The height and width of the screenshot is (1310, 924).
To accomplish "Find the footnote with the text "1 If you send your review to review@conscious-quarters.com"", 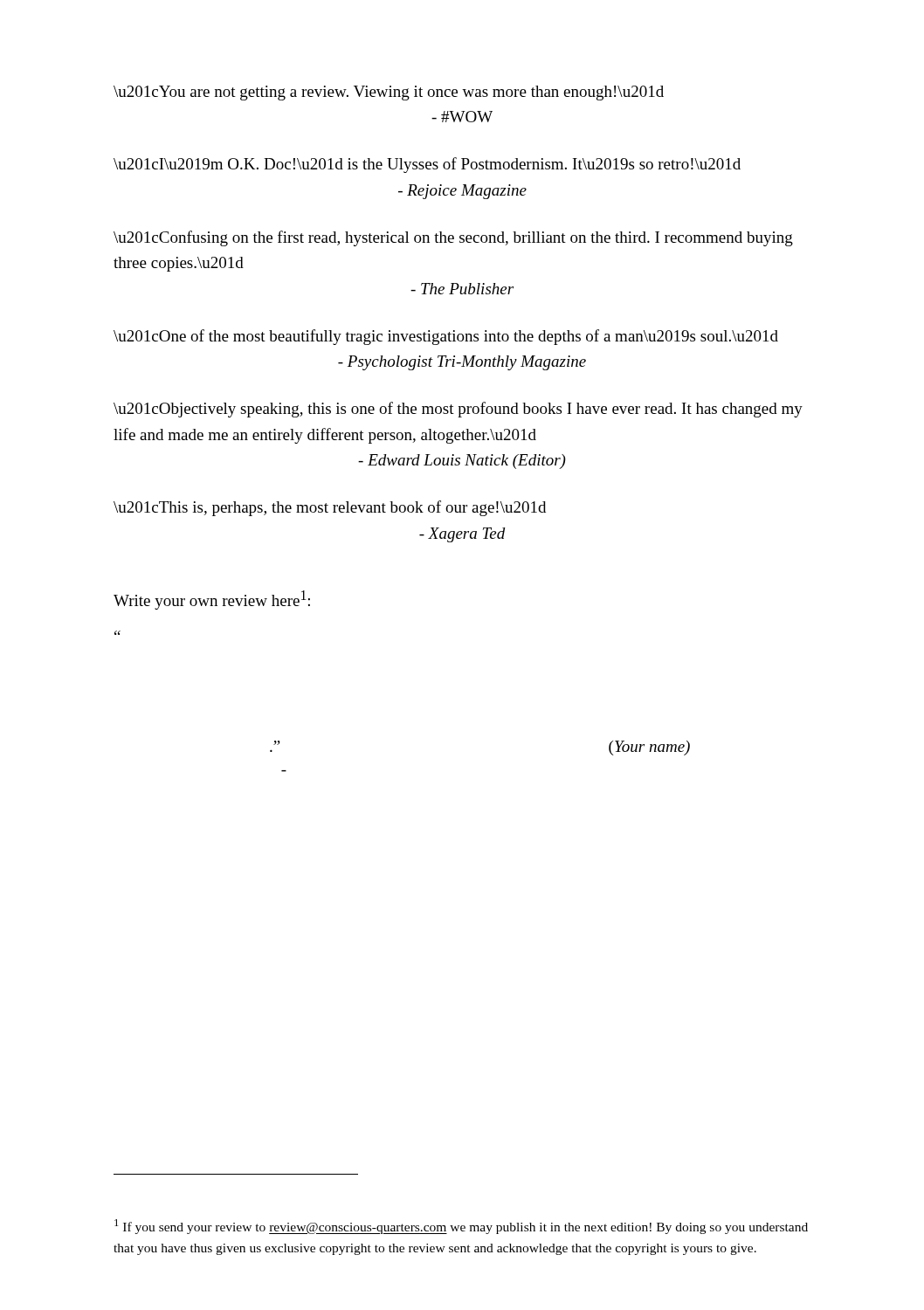I will [x=461, y=1235].
